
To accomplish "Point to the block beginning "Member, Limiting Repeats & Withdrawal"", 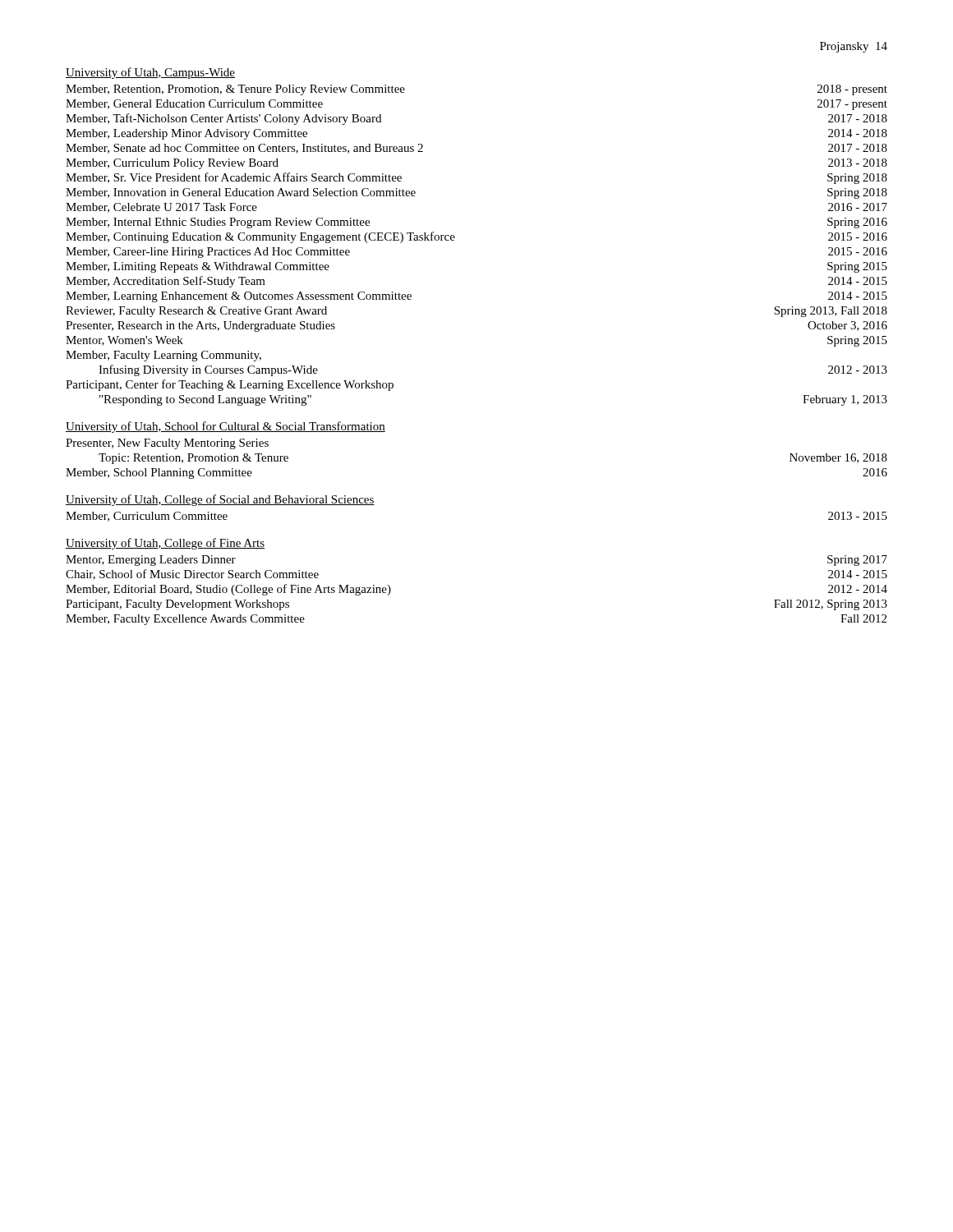I will pyautogui.click(x=194, y=267).
